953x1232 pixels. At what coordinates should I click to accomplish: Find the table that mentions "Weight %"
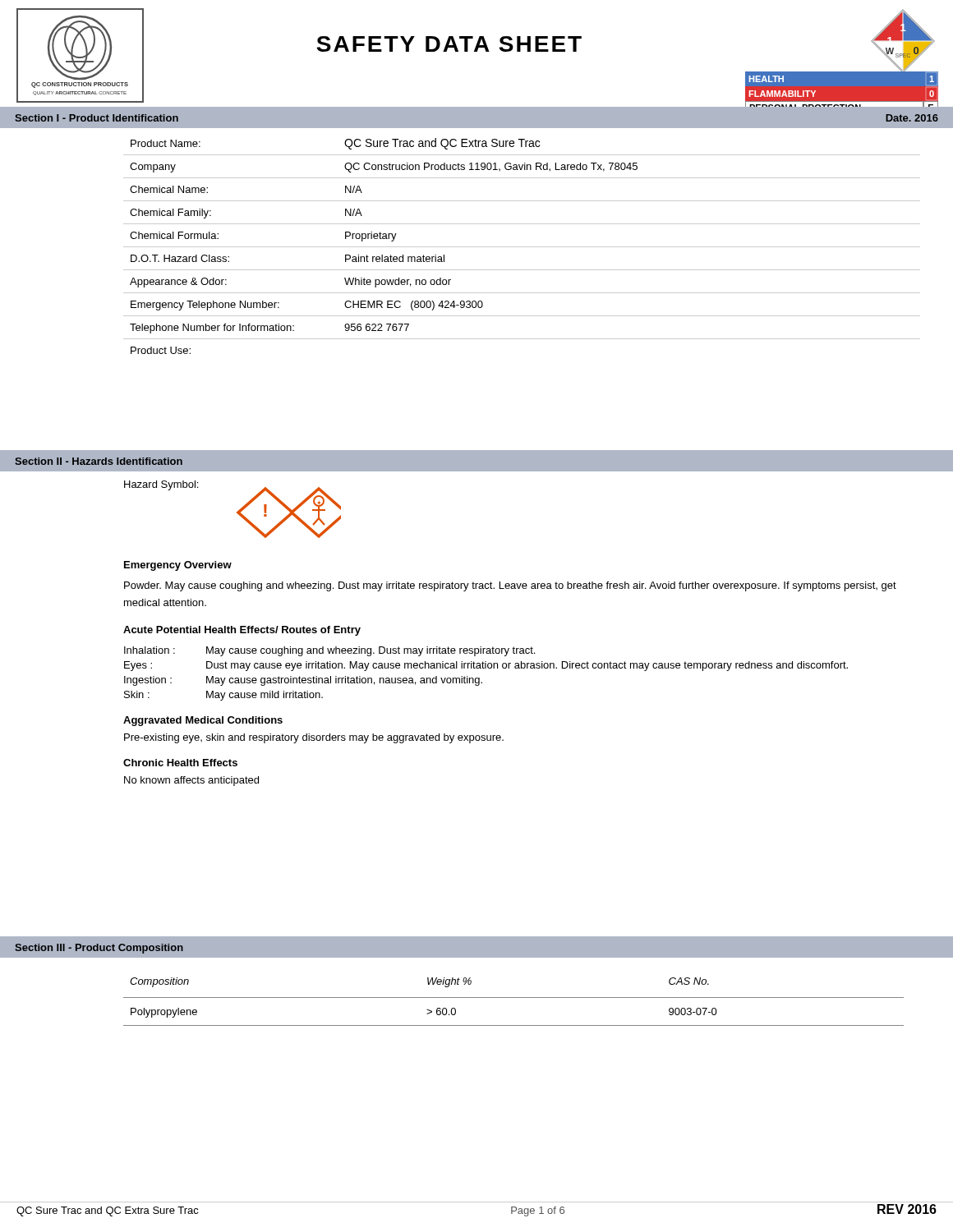click(513, 995)
